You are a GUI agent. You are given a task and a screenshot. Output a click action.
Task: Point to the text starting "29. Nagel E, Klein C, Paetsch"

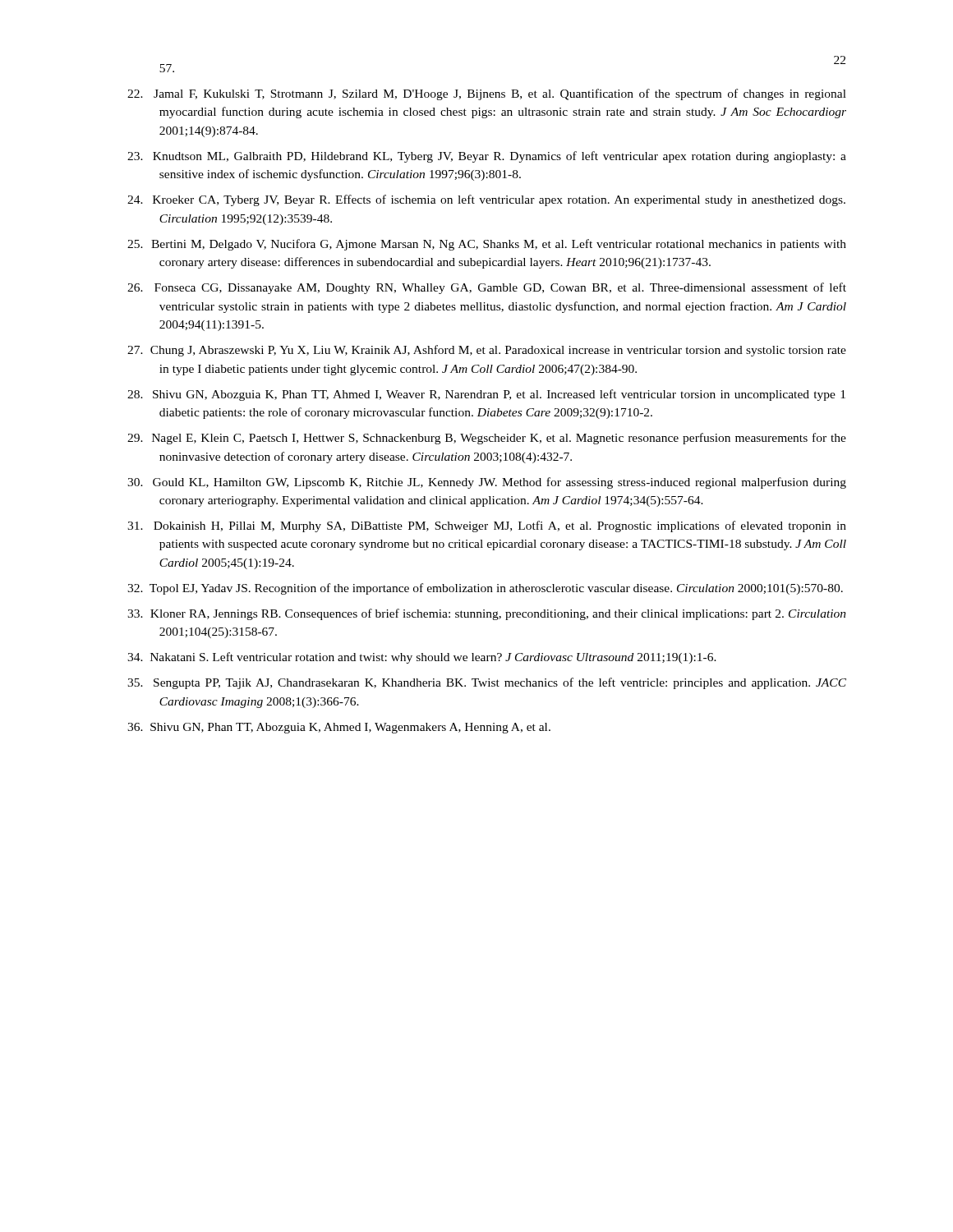point(487,447)
